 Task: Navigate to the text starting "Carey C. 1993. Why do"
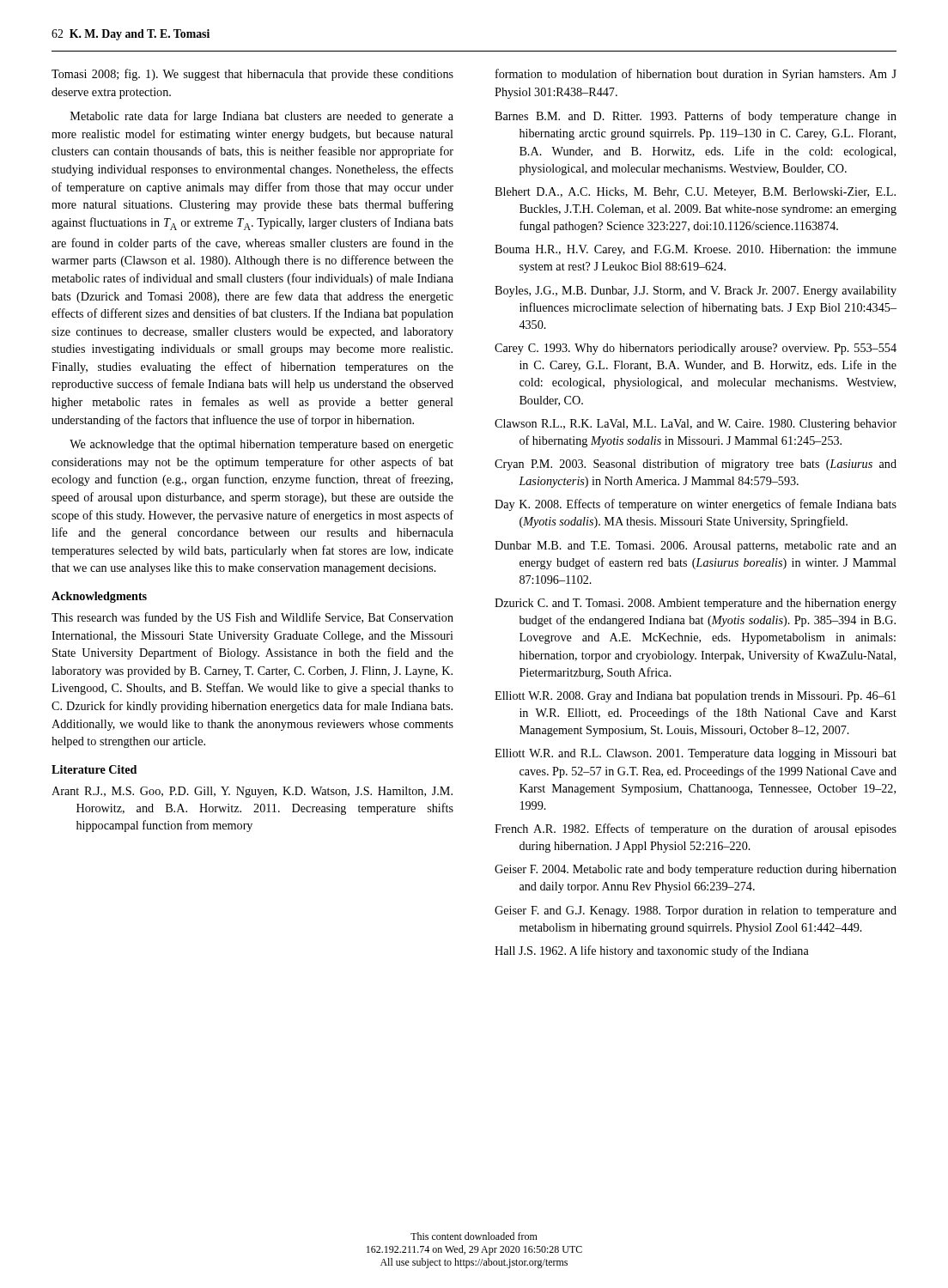pyautogui.click(x=696, y=374)
